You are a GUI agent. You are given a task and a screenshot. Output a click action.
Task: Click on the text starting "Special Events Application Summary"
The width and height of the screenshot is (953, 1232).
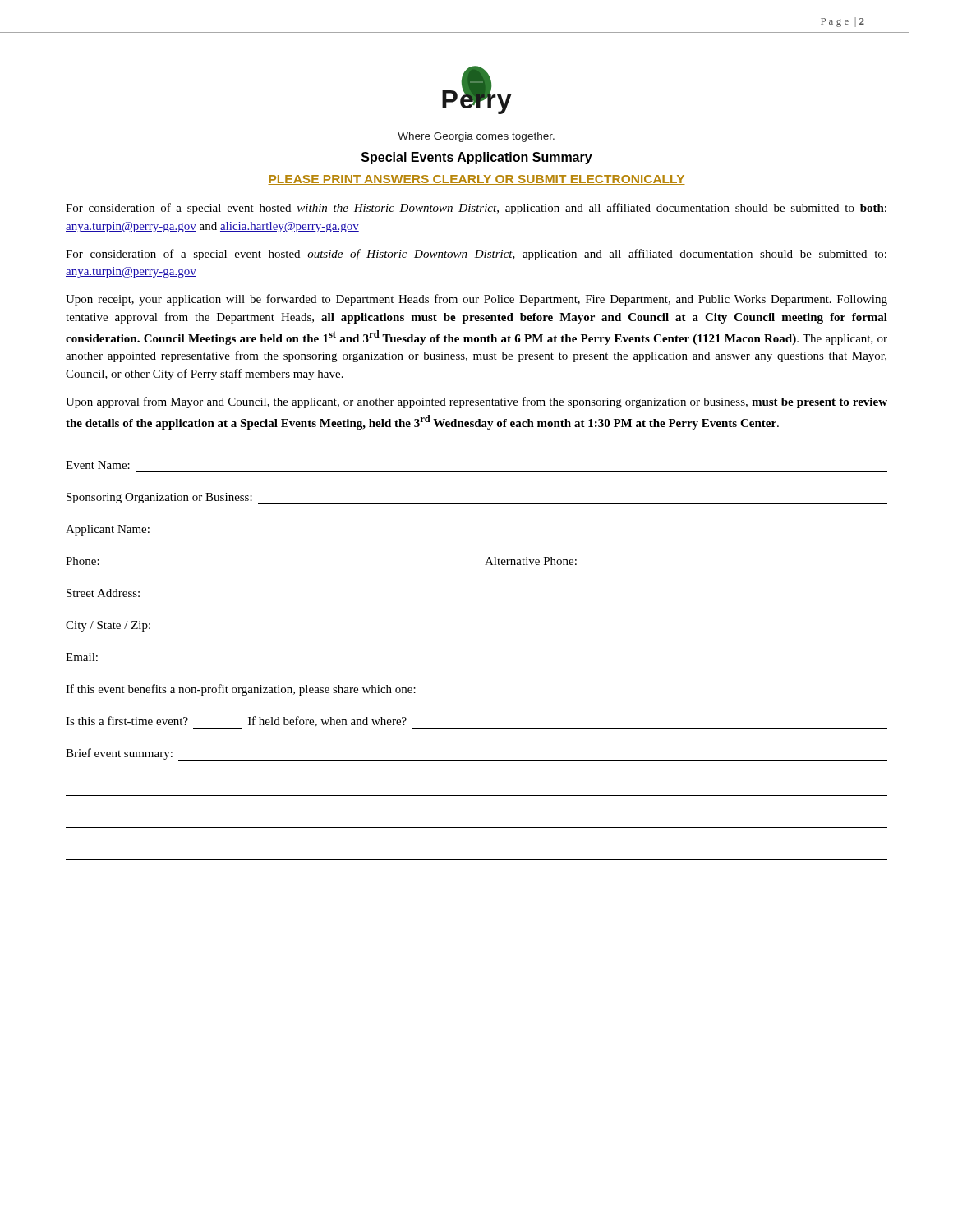coord(476,157)
